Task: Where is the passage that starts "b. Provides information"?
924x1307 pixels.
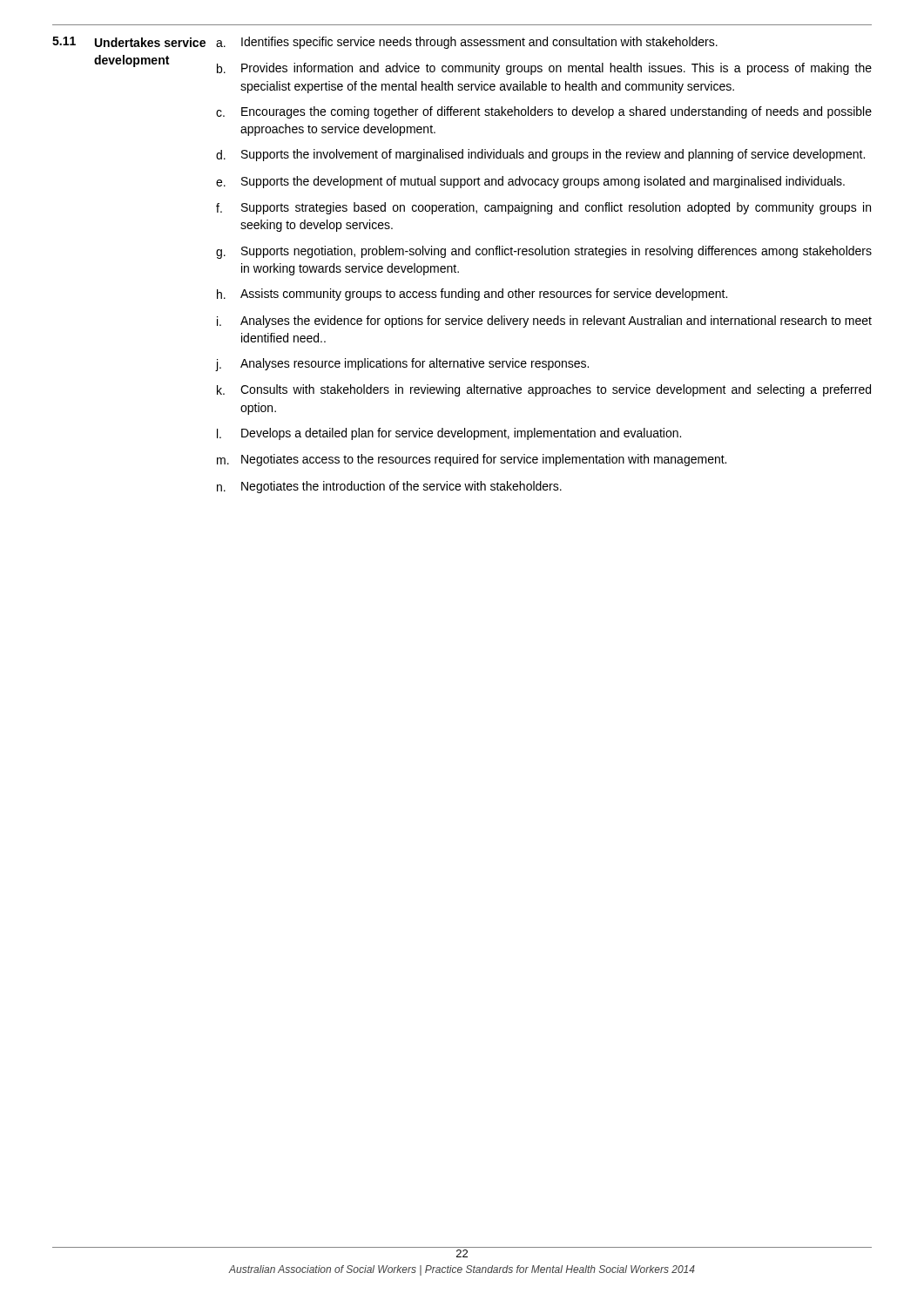Action: [x=544, y=77]
